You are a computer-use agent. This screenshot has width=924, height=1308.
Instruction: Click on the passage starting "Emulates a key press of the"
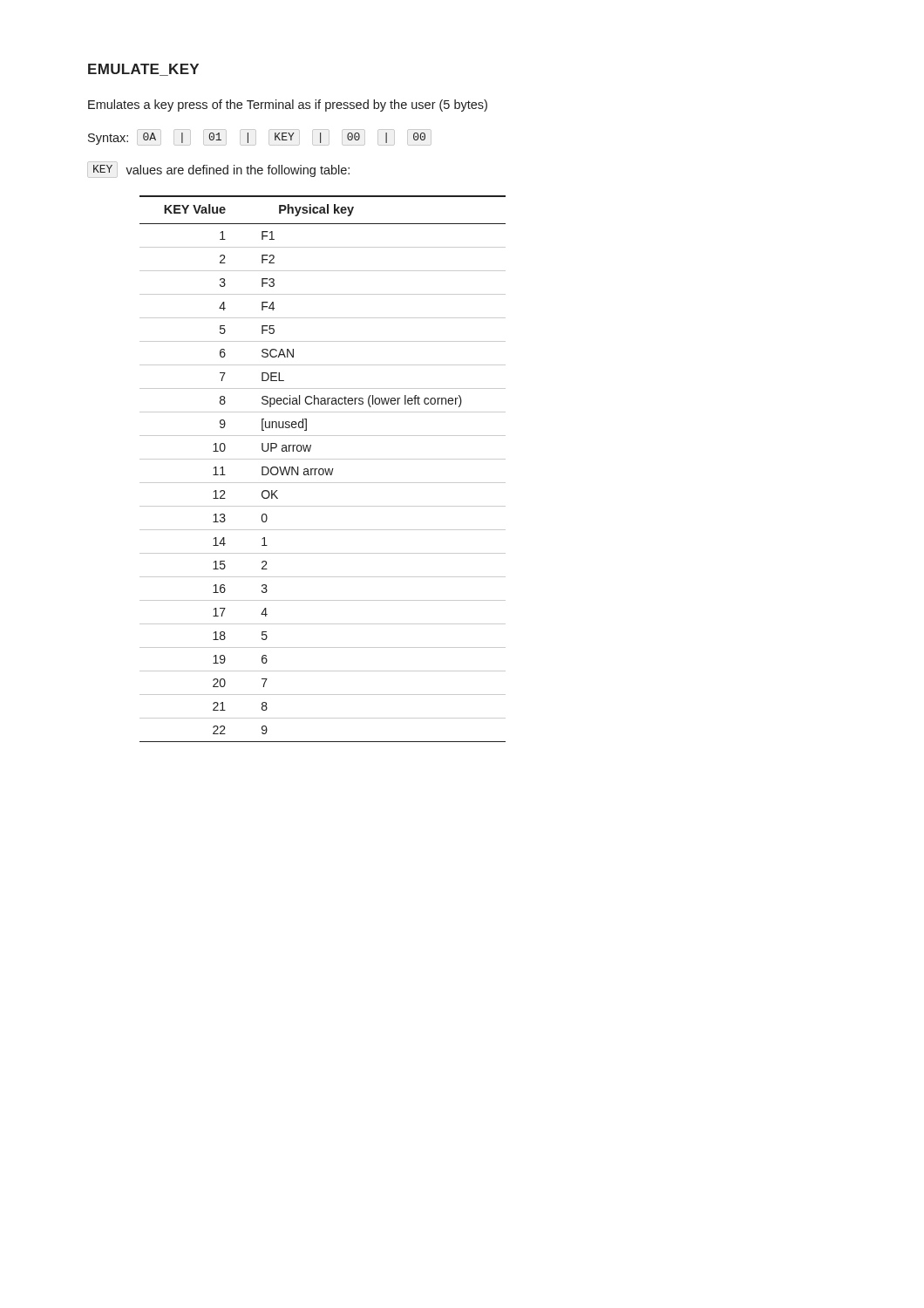[288, 105]
